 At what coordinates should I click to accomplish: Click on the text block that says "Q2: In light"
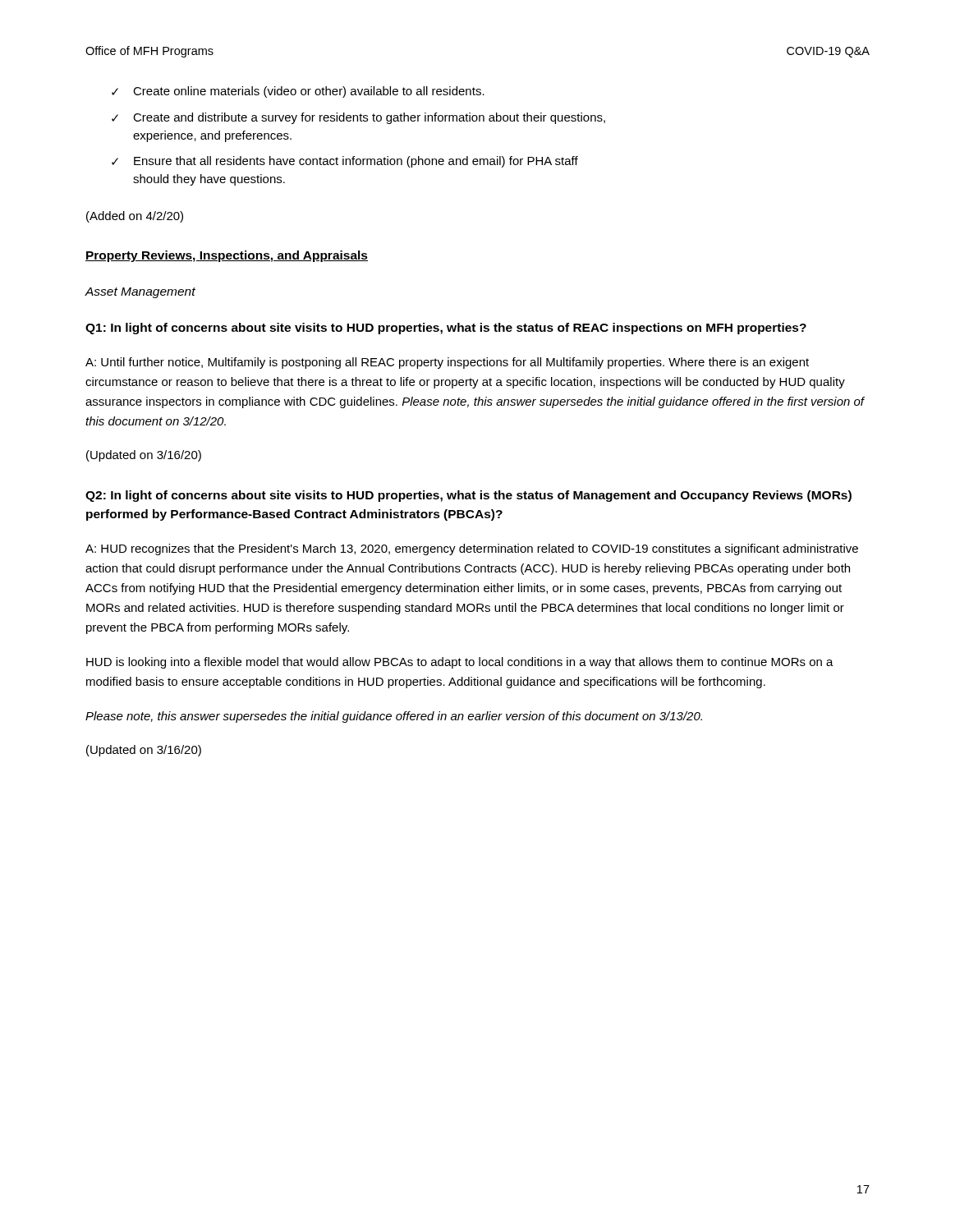[469, 505]
